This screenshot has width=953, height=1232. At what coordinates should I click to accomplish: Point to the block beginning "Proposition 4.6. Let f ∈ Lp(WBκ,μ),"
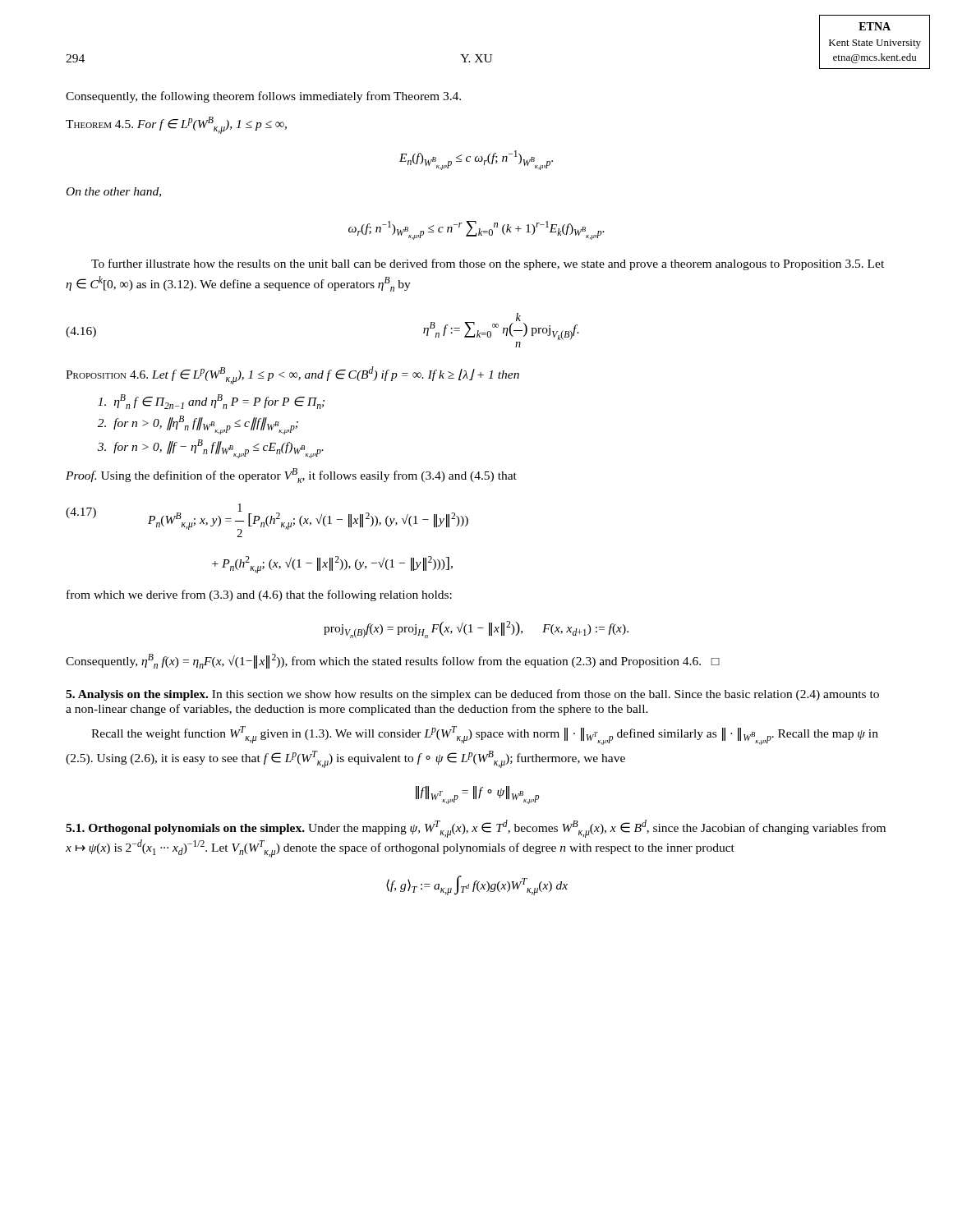(293, 375)
